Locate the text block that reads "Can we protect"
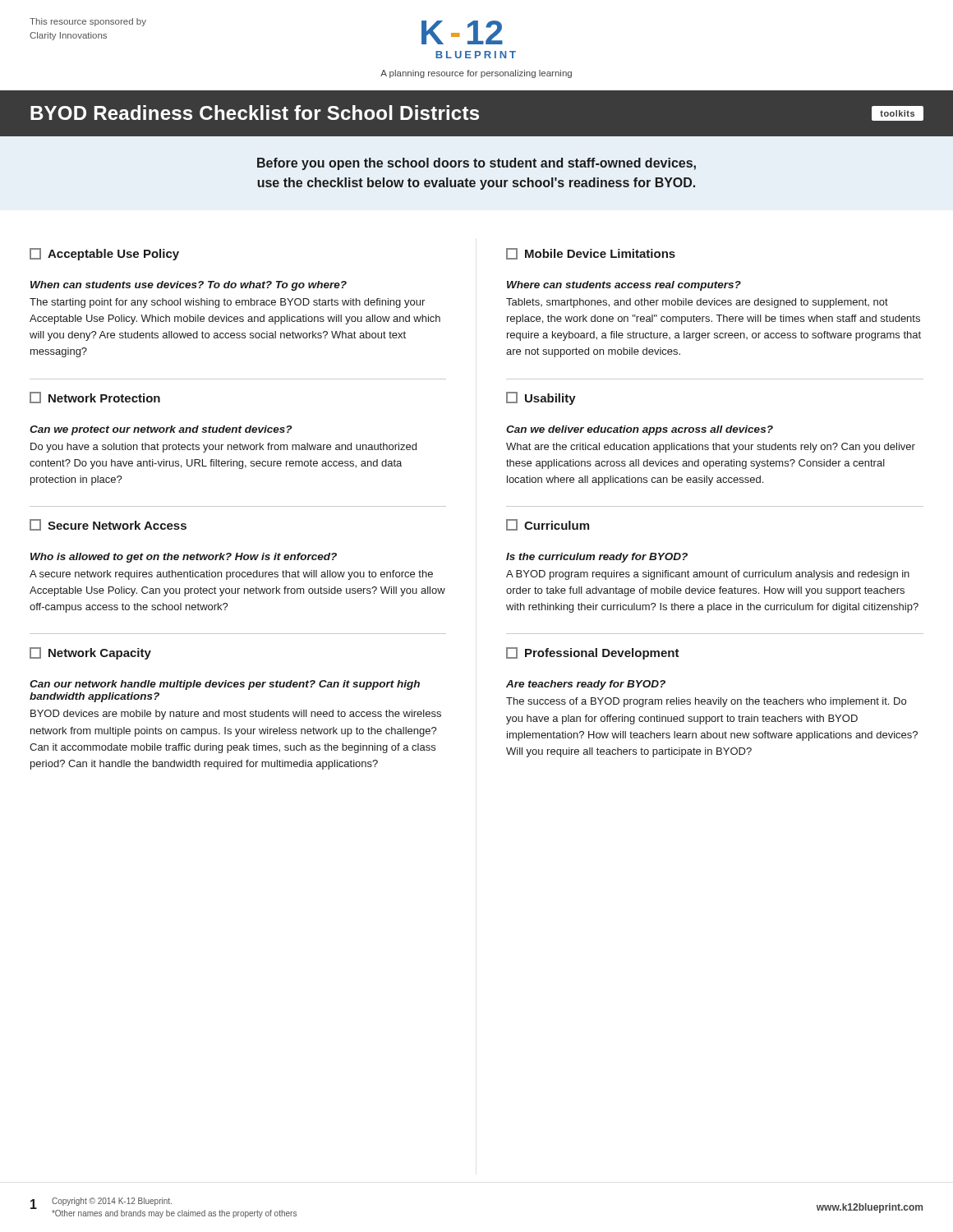 tap(238, 455)
